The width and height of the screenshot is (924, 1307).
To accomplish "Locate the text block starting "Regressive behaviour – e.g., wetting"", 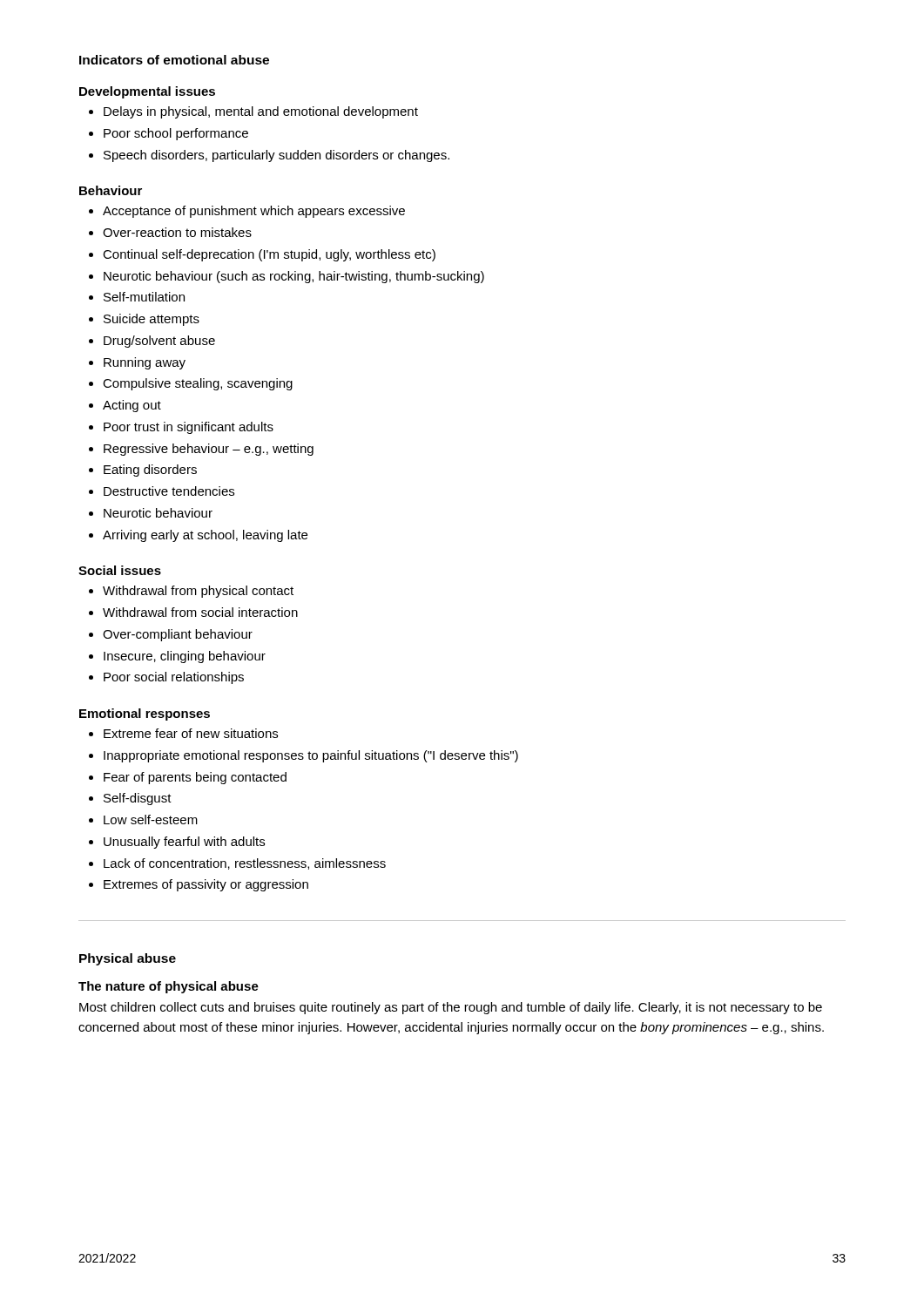I will 208,448.
